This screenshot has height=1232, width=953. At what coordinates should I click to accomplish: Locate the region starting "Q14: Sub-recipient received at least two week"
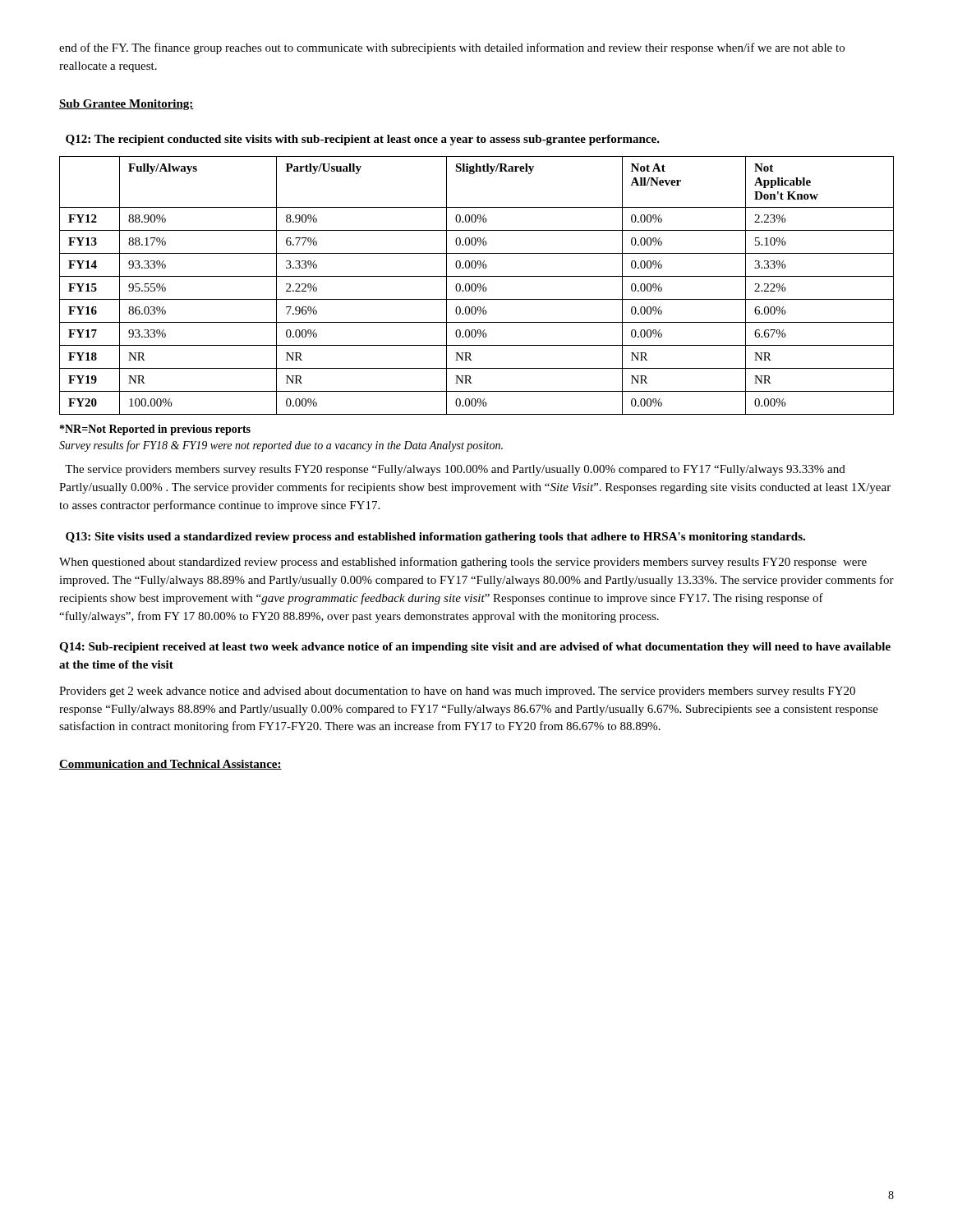[475, 656]
